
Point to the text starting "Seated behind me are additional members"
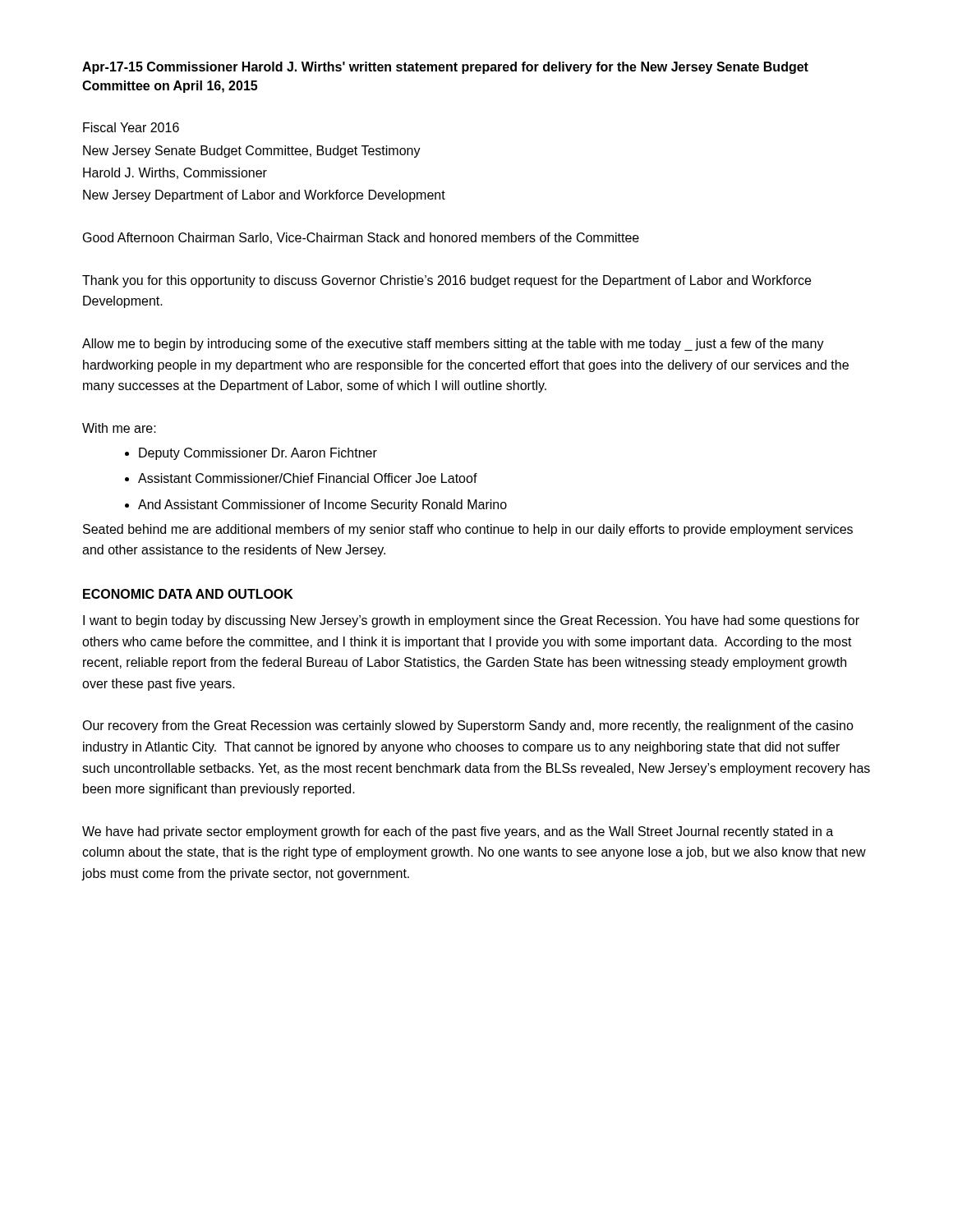[x=468, y=540]
